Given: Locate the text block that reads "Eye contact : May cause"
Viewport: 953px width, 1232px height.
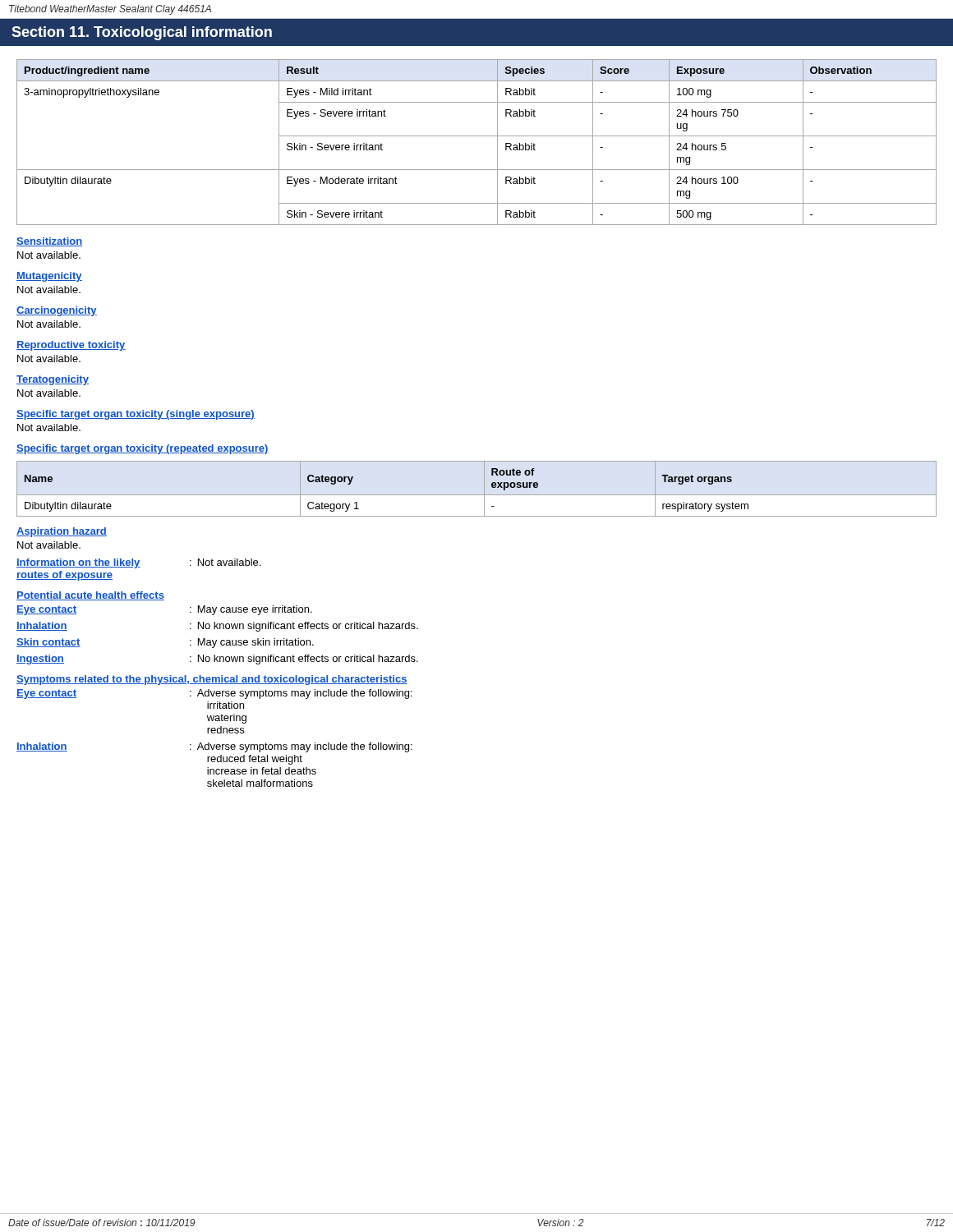Looking at the screenshot, I should coord(50,610).
